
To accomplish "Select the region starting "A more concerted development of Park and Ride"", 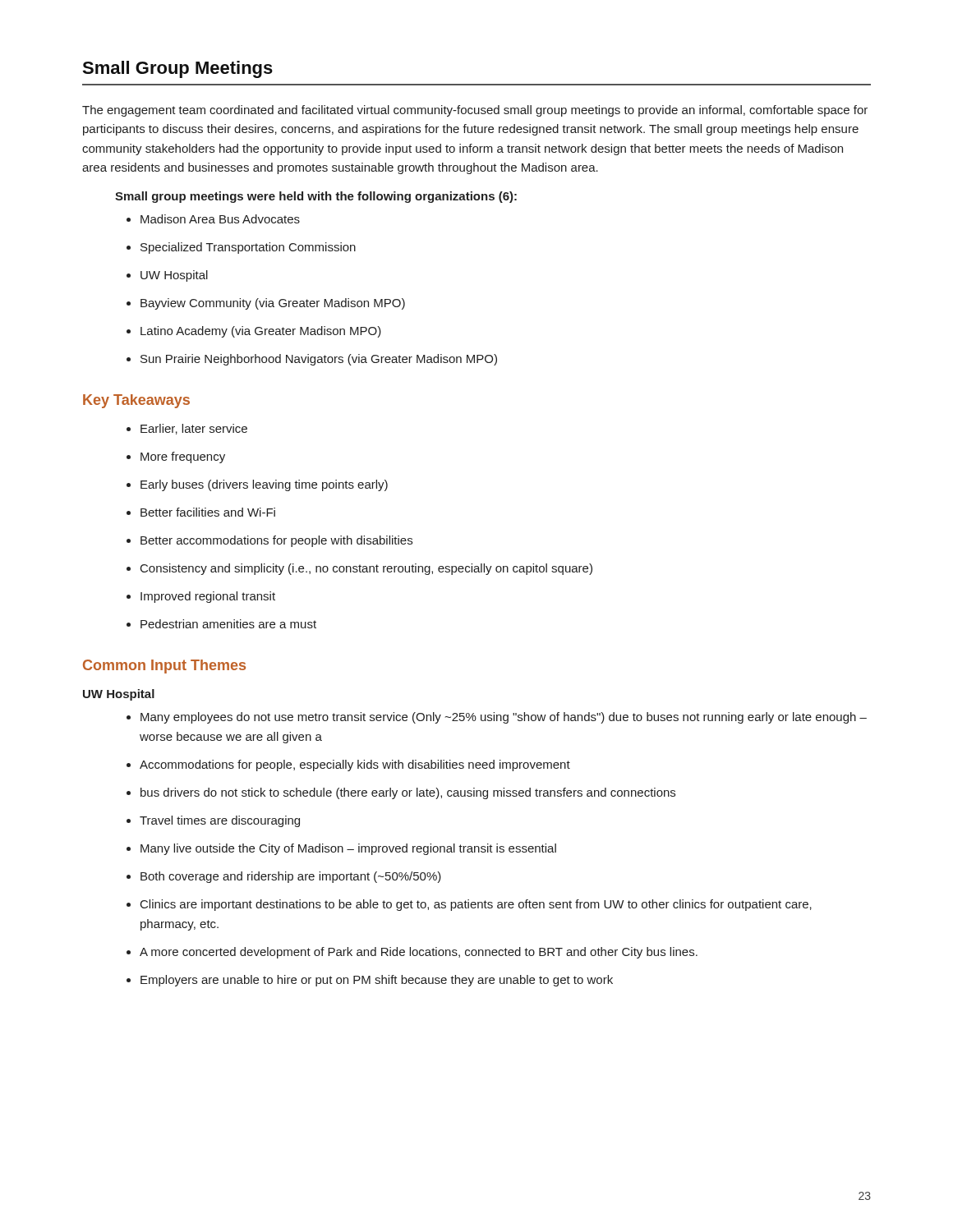I will (x=476, y=952).
